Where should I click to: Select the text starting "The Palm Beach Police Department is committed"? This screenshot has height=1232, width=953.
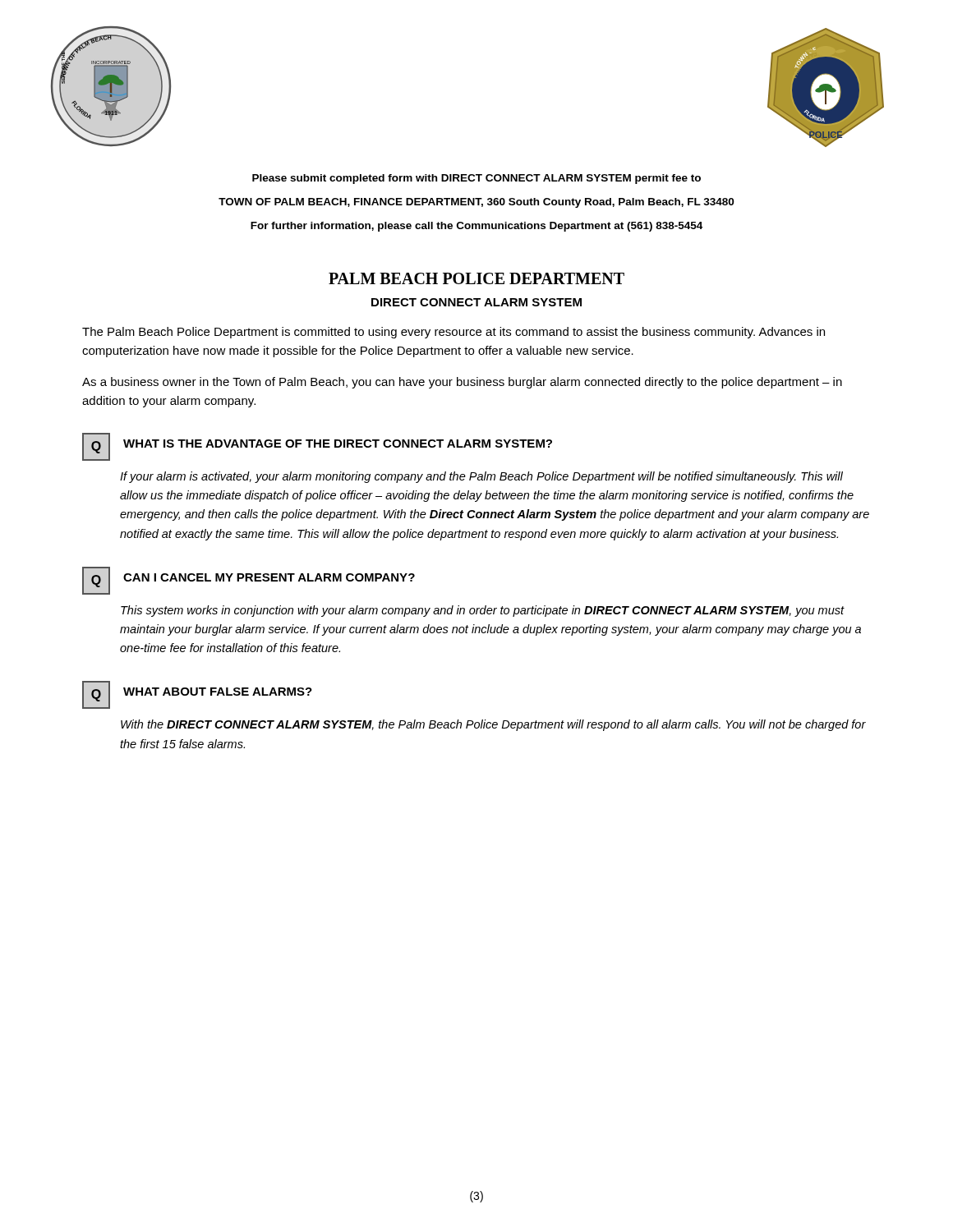click(454, 341)
